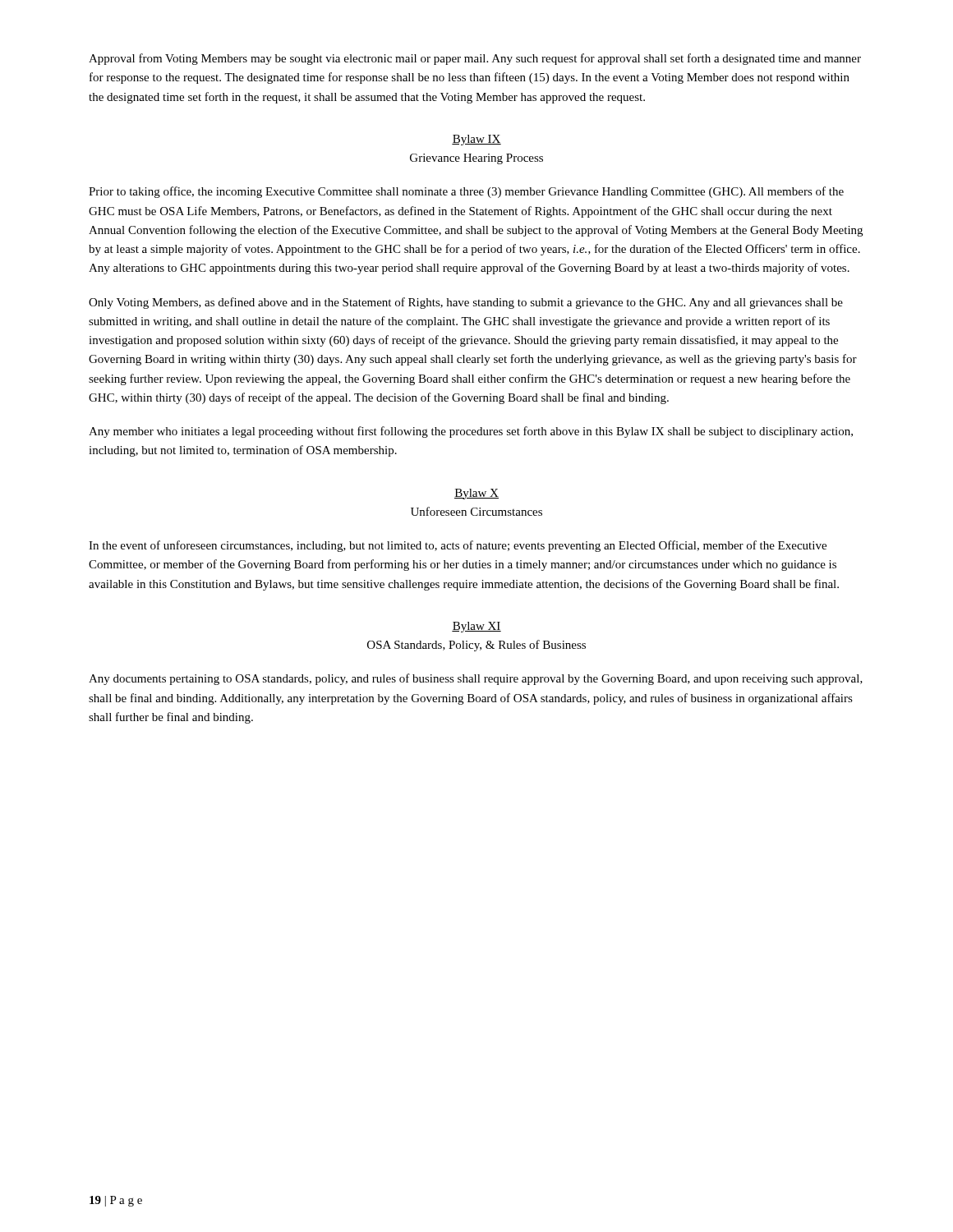Locate the section header that opens with "Bylaw XI OSA Standards, Policy, & Rules"
Image resolution: width=953 pixels, height=1232 pixels.
coord(476,636)
